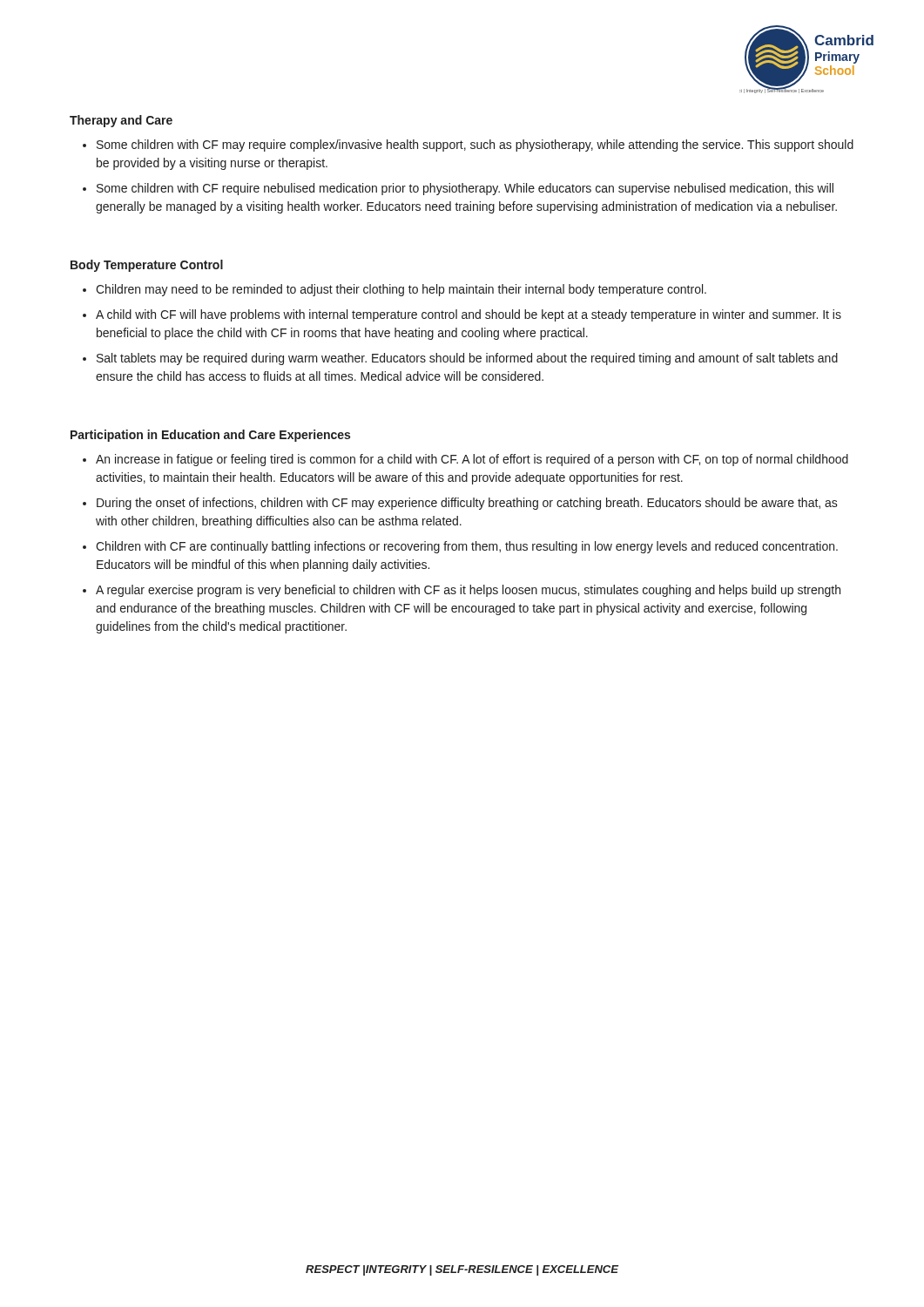
Task: Locate the block of text that opens with "A regular exercise"
Action: coord(469,608)
